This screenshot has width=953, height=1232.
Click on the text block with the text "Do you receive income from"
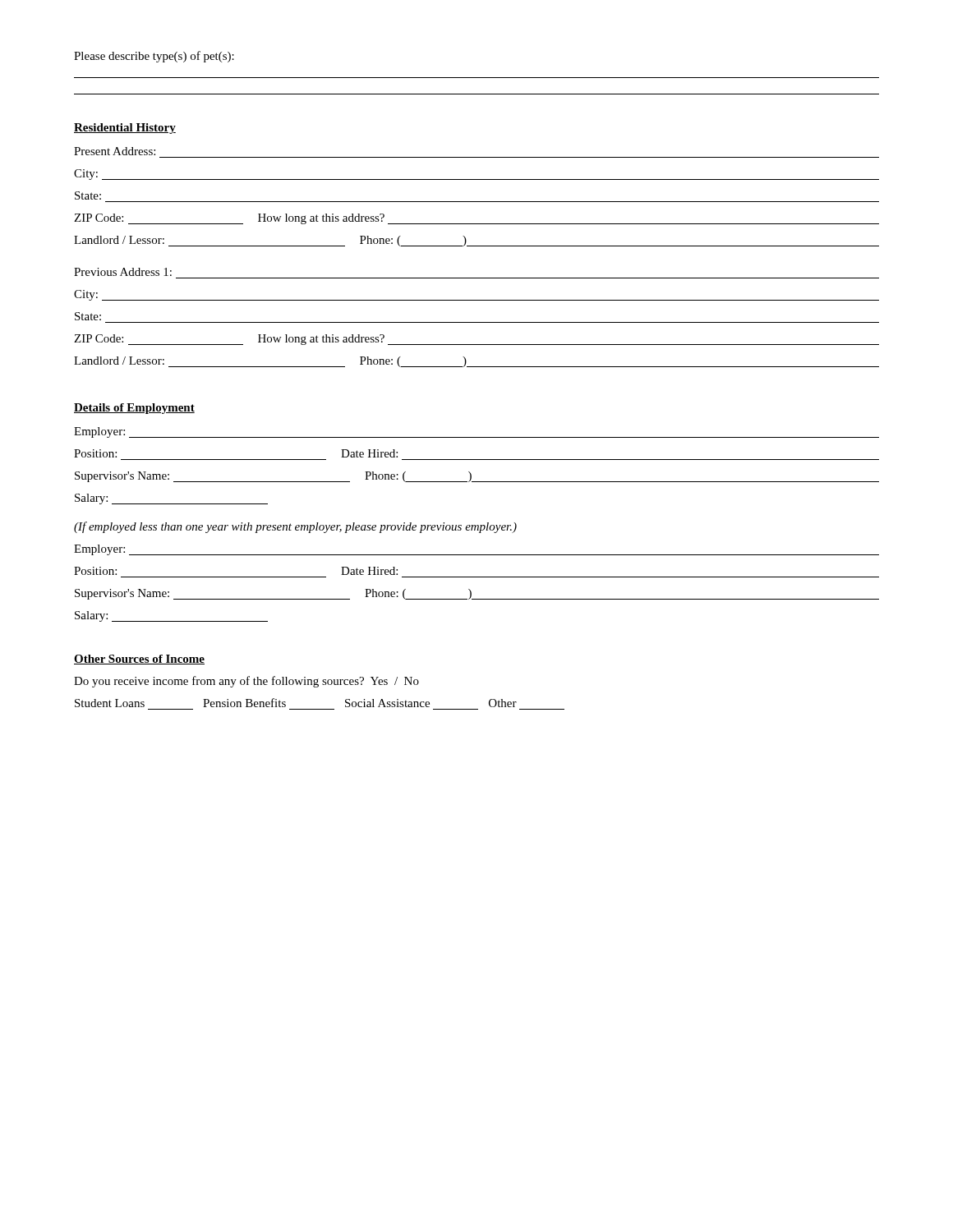246,681
